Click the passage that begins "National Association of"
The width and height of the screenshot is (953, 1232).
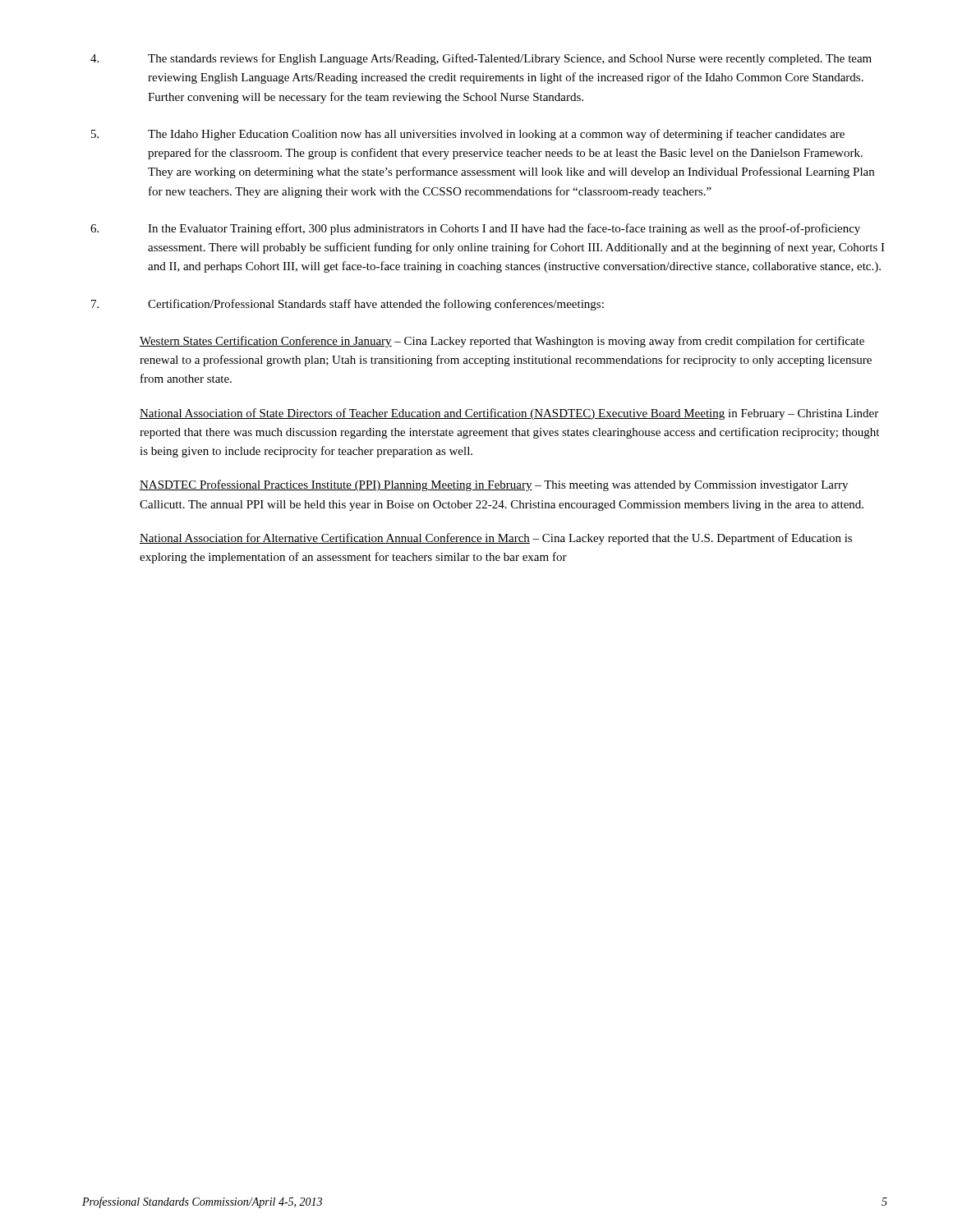pos(510,432)
